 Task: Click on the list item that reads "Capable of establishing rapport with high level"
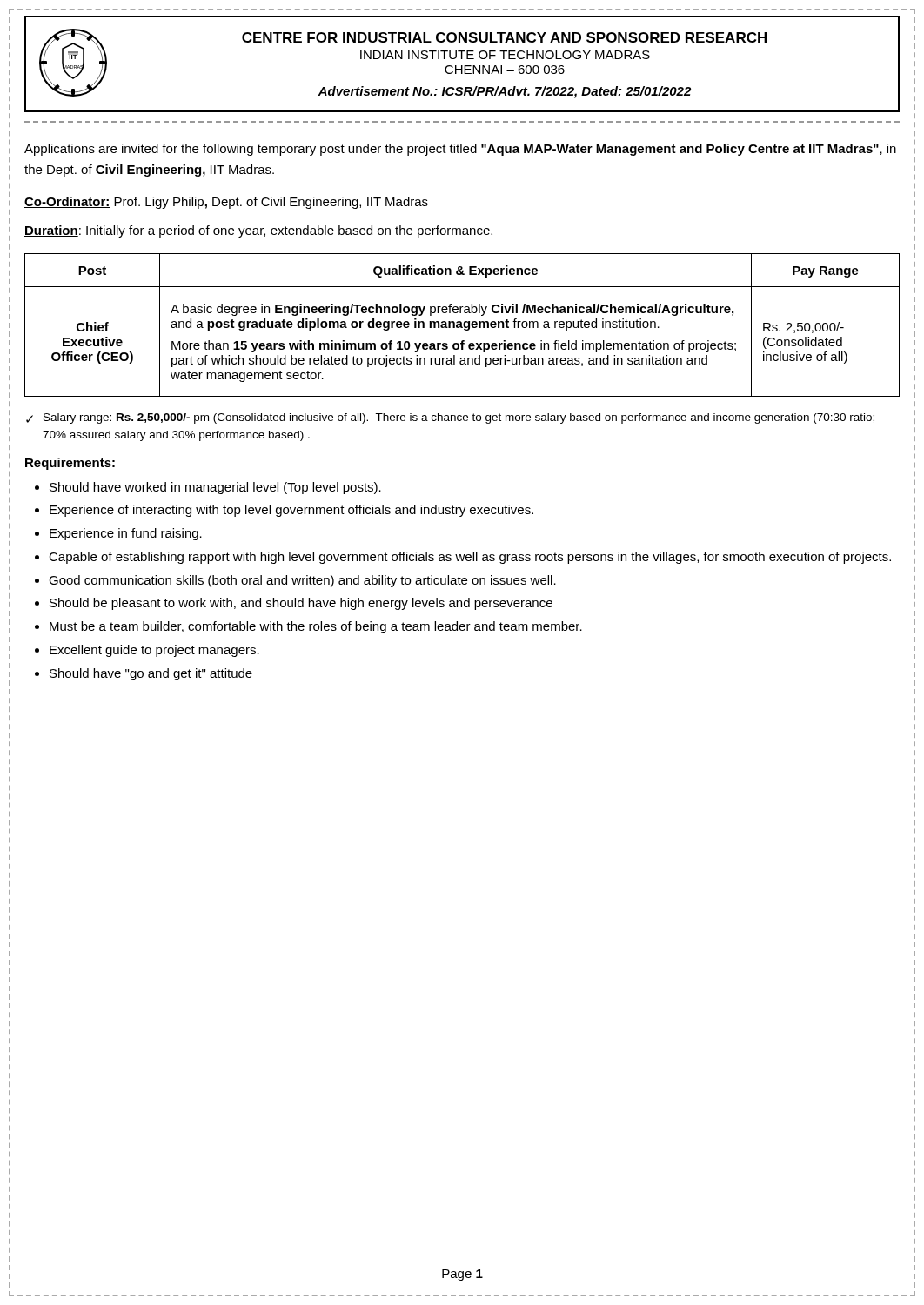point(470,556)
